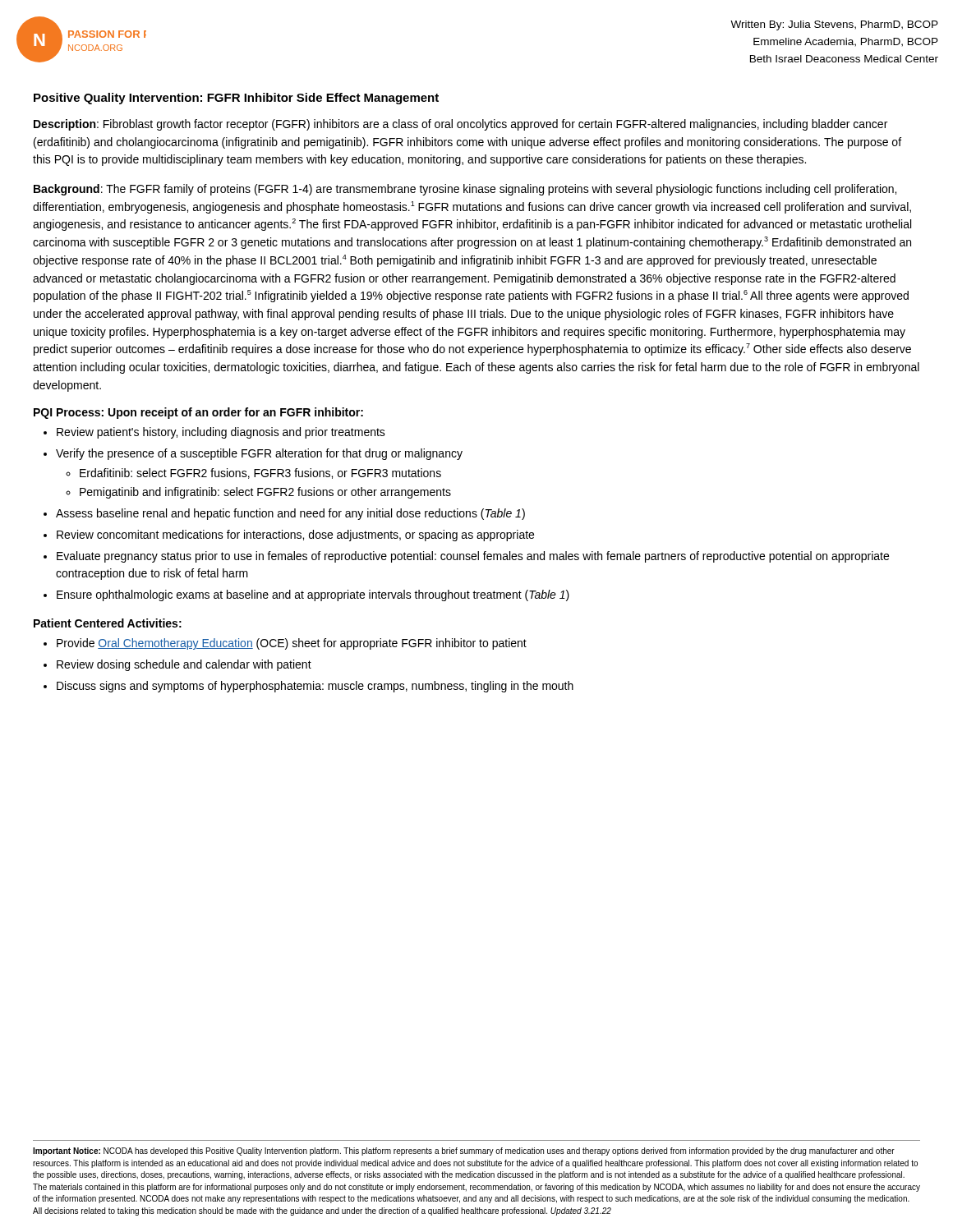Point to the block beginning "Discuss signs and"

click(x=315, y=686)
